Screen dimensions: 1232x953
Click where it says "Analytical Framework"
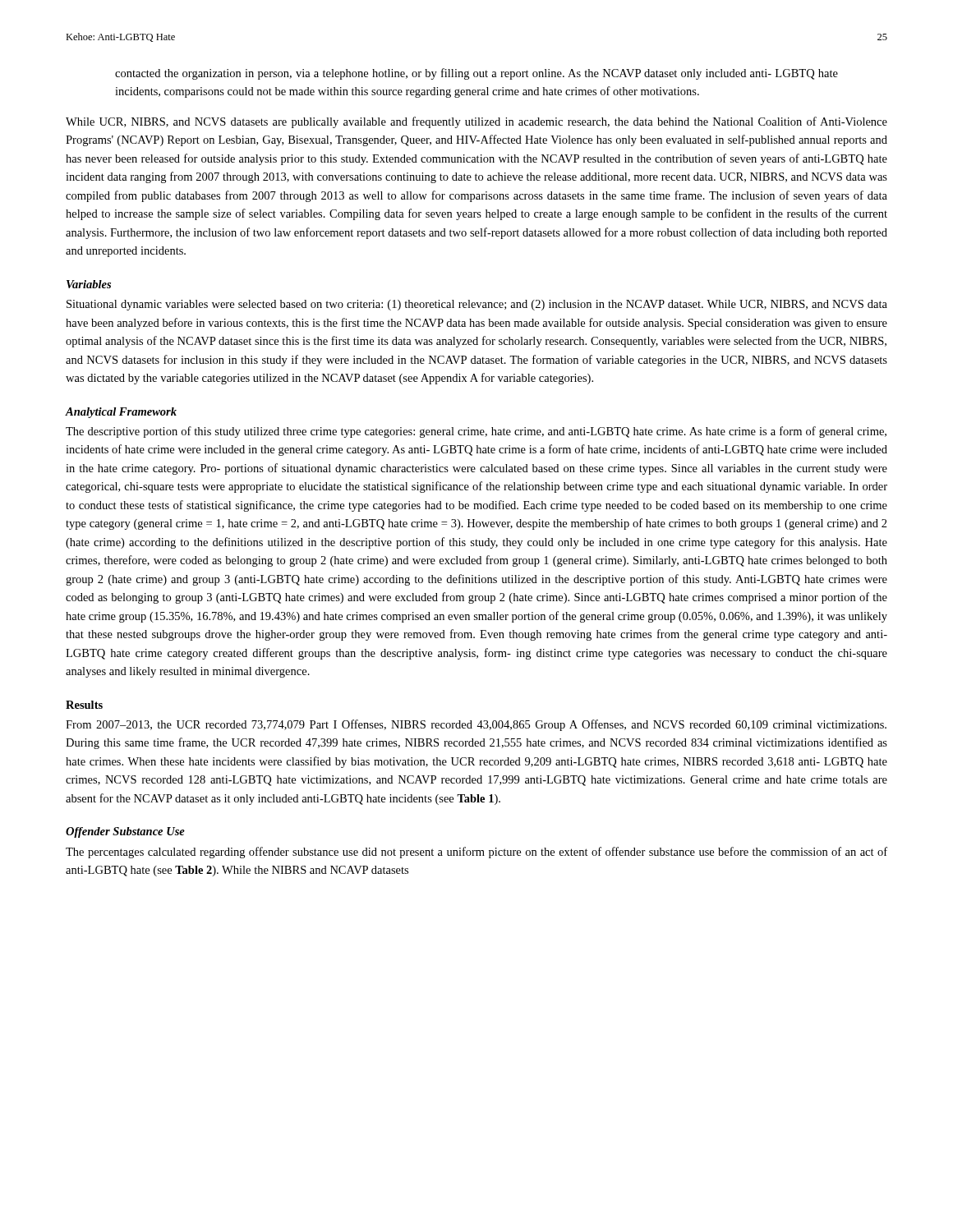(x=121, y=411)
